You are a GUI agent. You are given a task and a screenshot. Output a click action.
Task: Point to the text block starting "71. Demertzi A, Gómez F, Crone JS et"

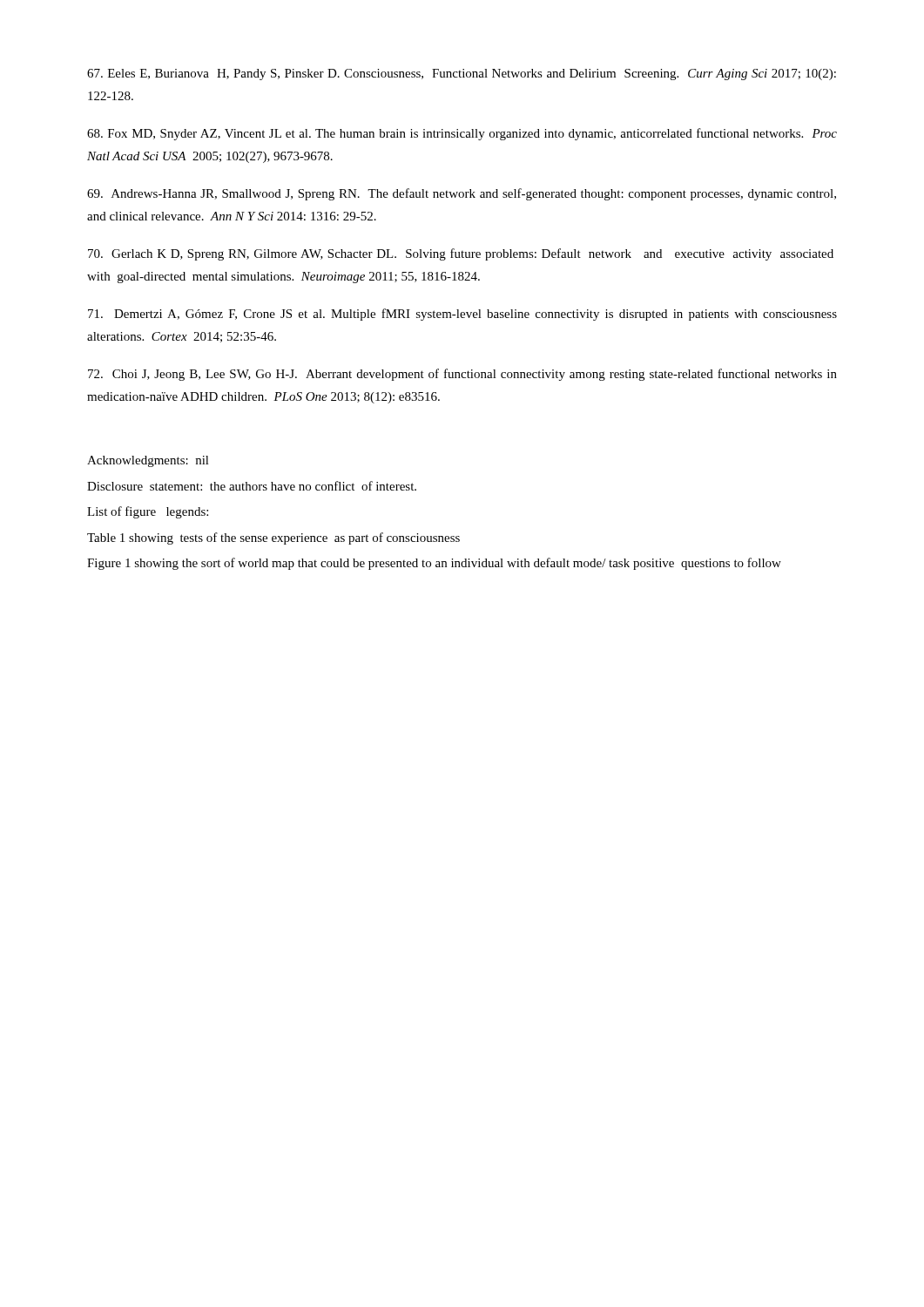tap(462, 325)
